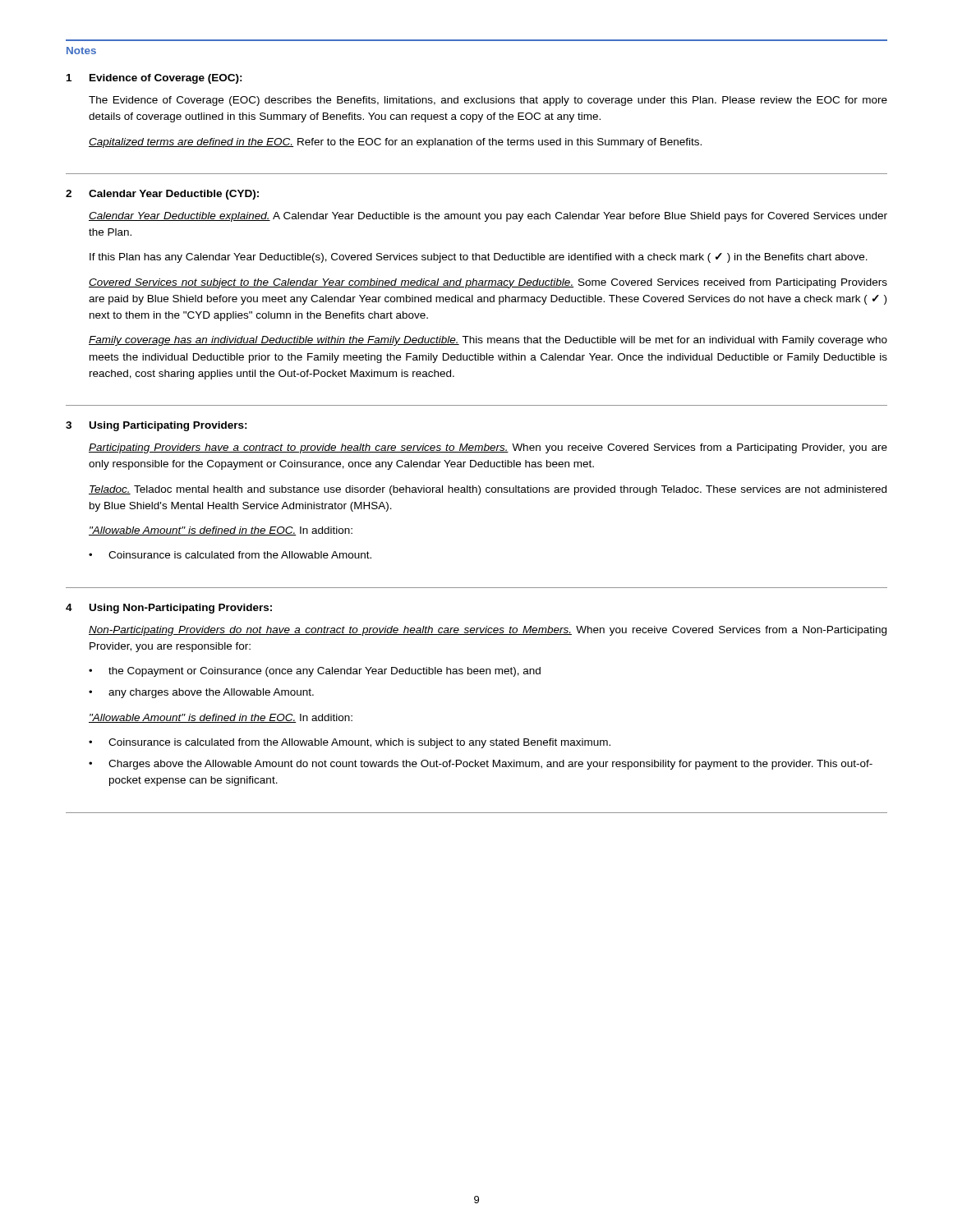Screen dimensions: 1232x953
Task: Click the passage that begins "The Evidence of Coverage (EOC) describes the"
Action: pyautogui.click(x=488, y=108)
